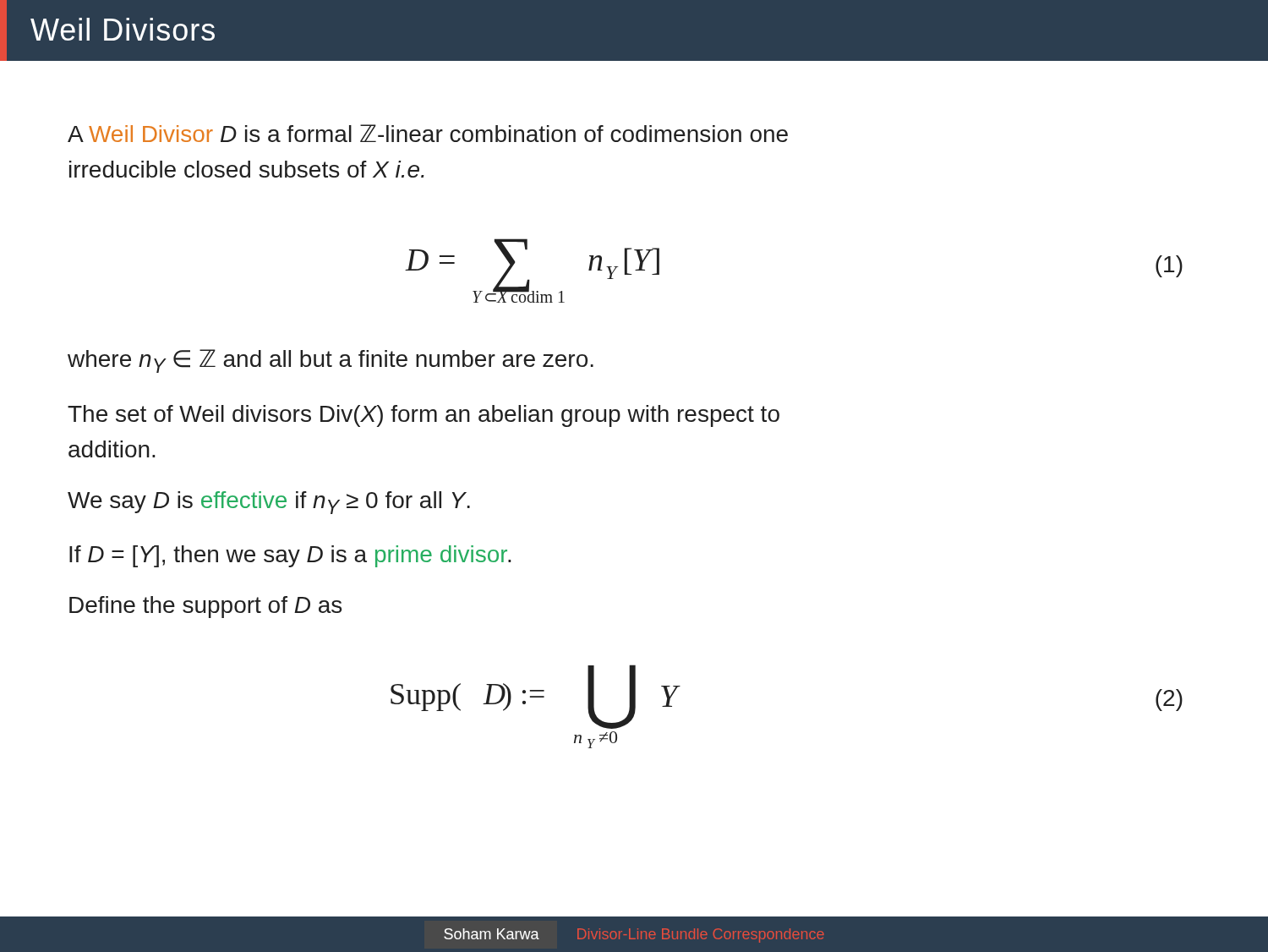Locate the block of text that opens with "A Weil Divisor D is a formal"

(428, 152)
